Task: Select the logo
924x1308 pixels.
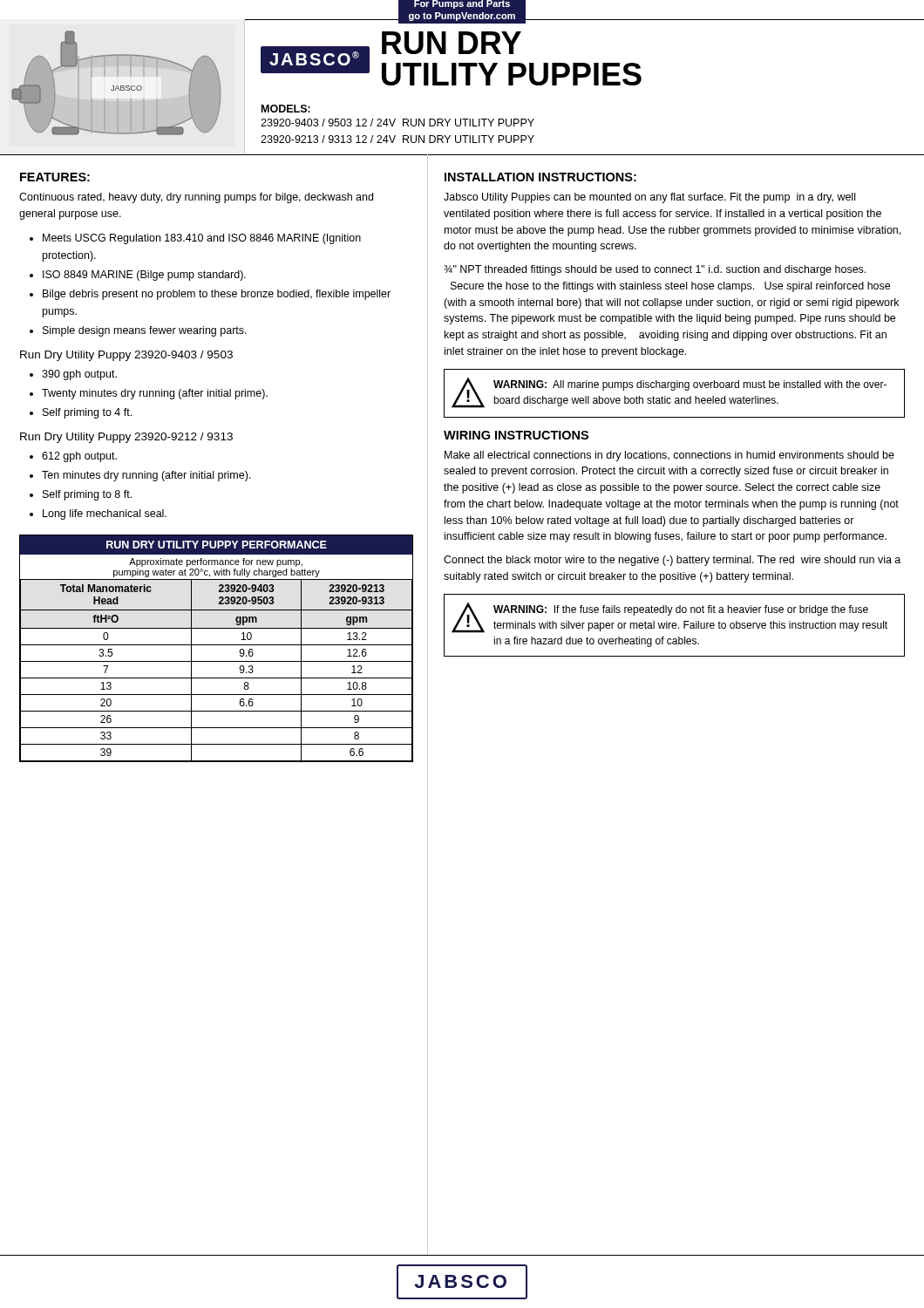Action: coord(315,59)
